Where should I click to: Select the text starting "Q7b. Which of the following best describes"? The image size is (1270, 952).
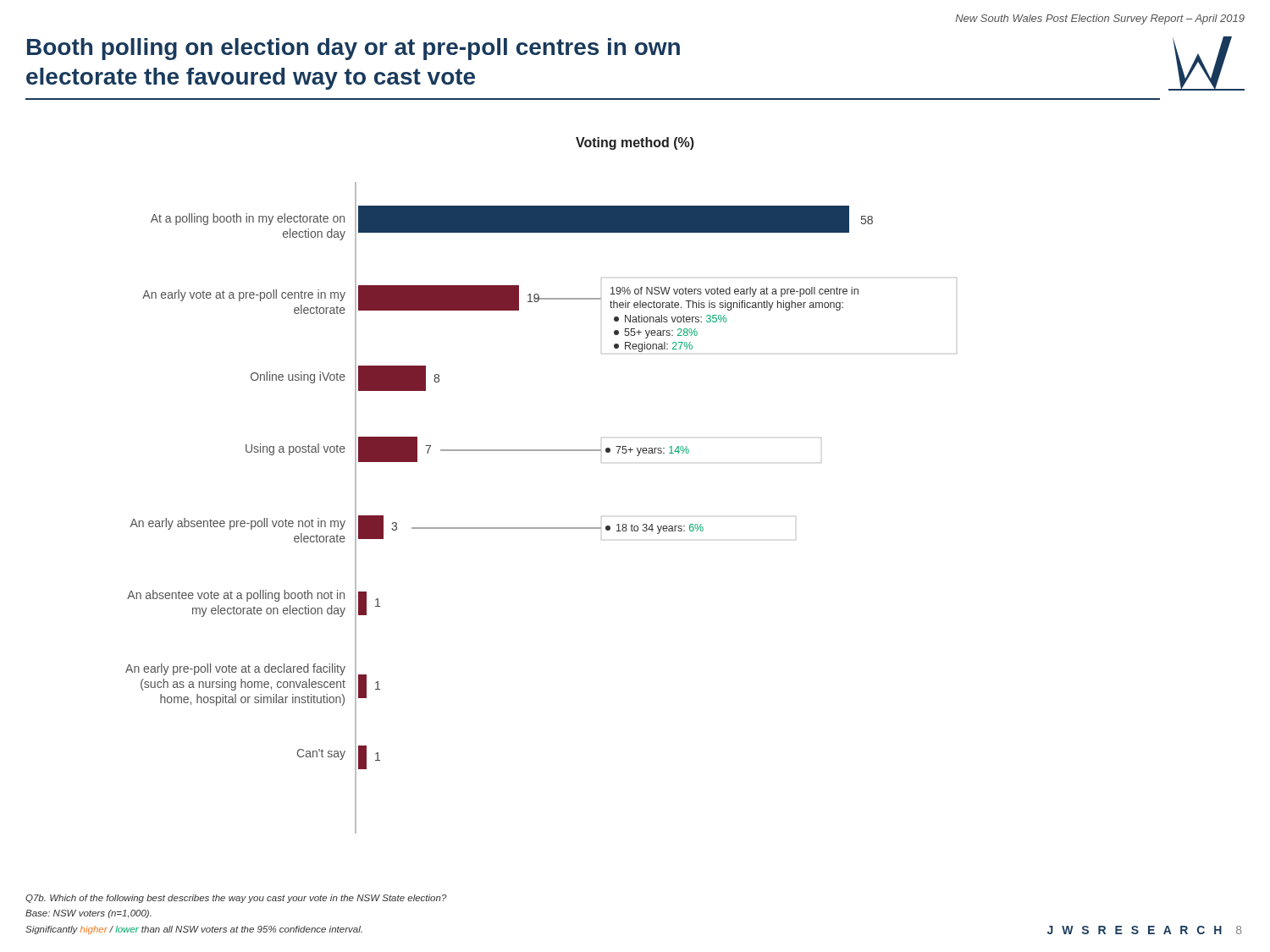[x=236, y=899]
